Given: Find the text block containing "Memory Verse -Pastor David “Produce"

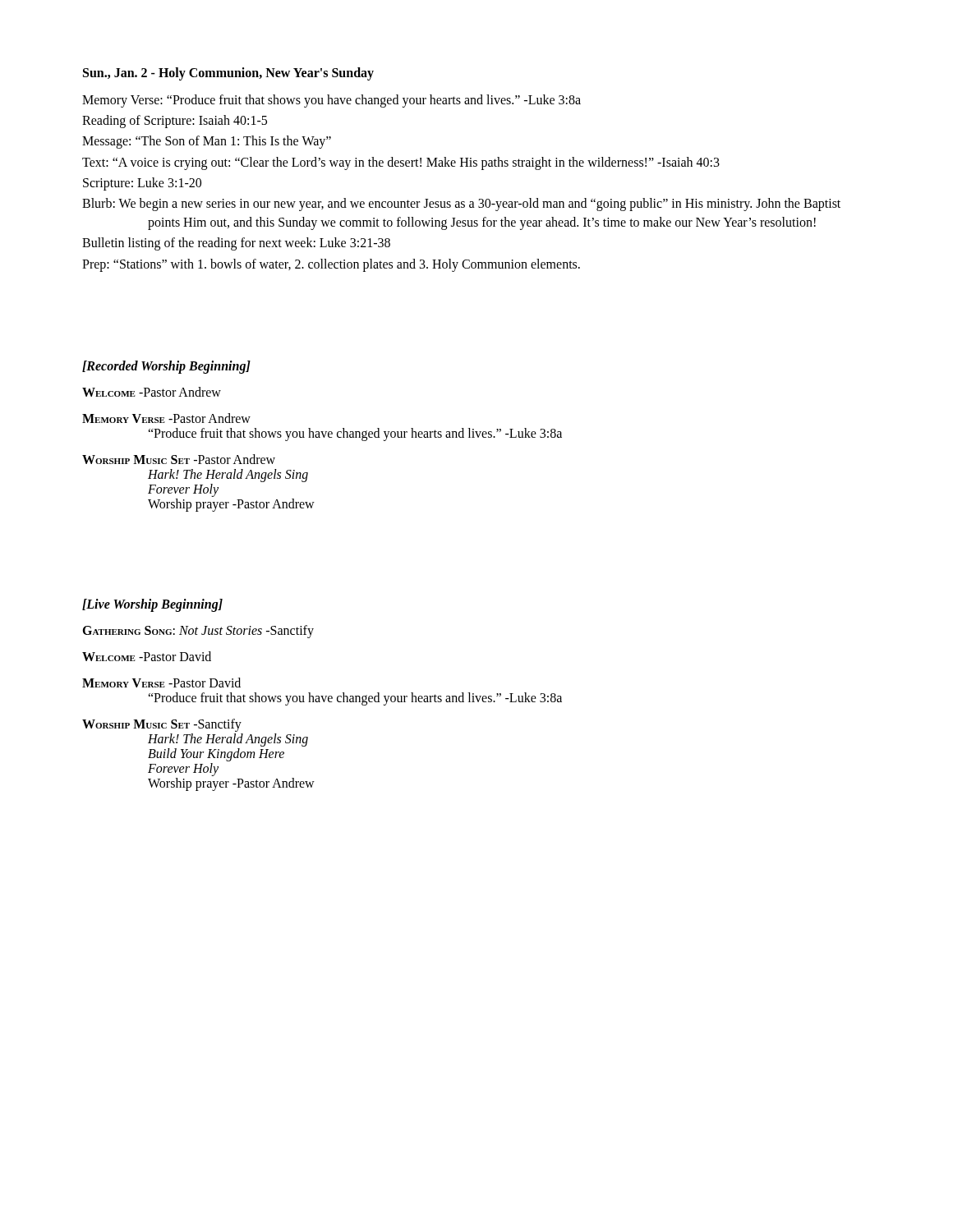Looking at the screenshot, I should coord(476,691).
